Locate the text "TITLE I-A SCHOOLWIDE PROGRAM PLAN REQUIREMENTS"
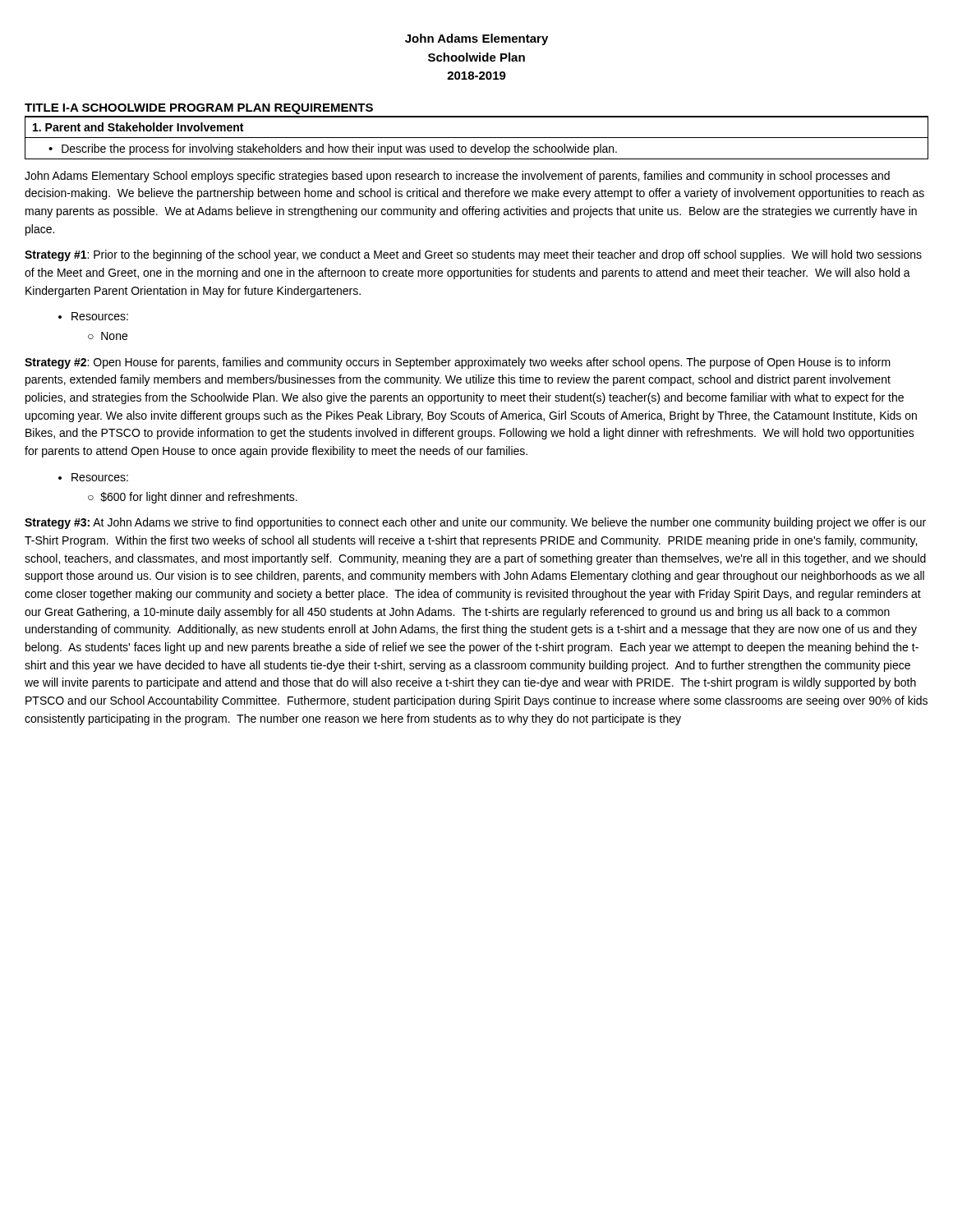Viewport: 953px width, 1232px height. [199, 107]
